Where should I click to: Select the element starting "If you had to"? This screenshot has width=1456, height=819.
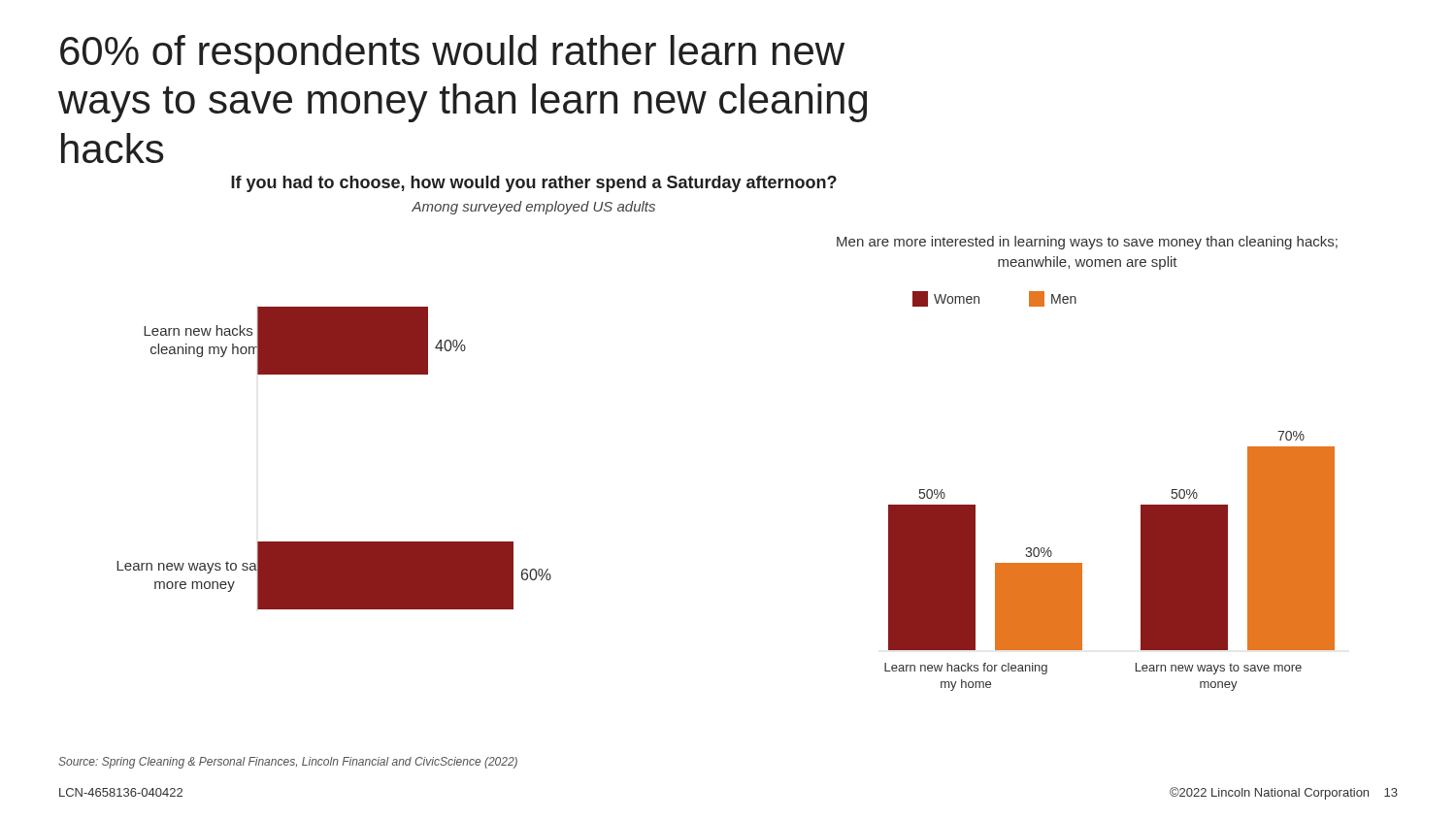pos(534,182)
